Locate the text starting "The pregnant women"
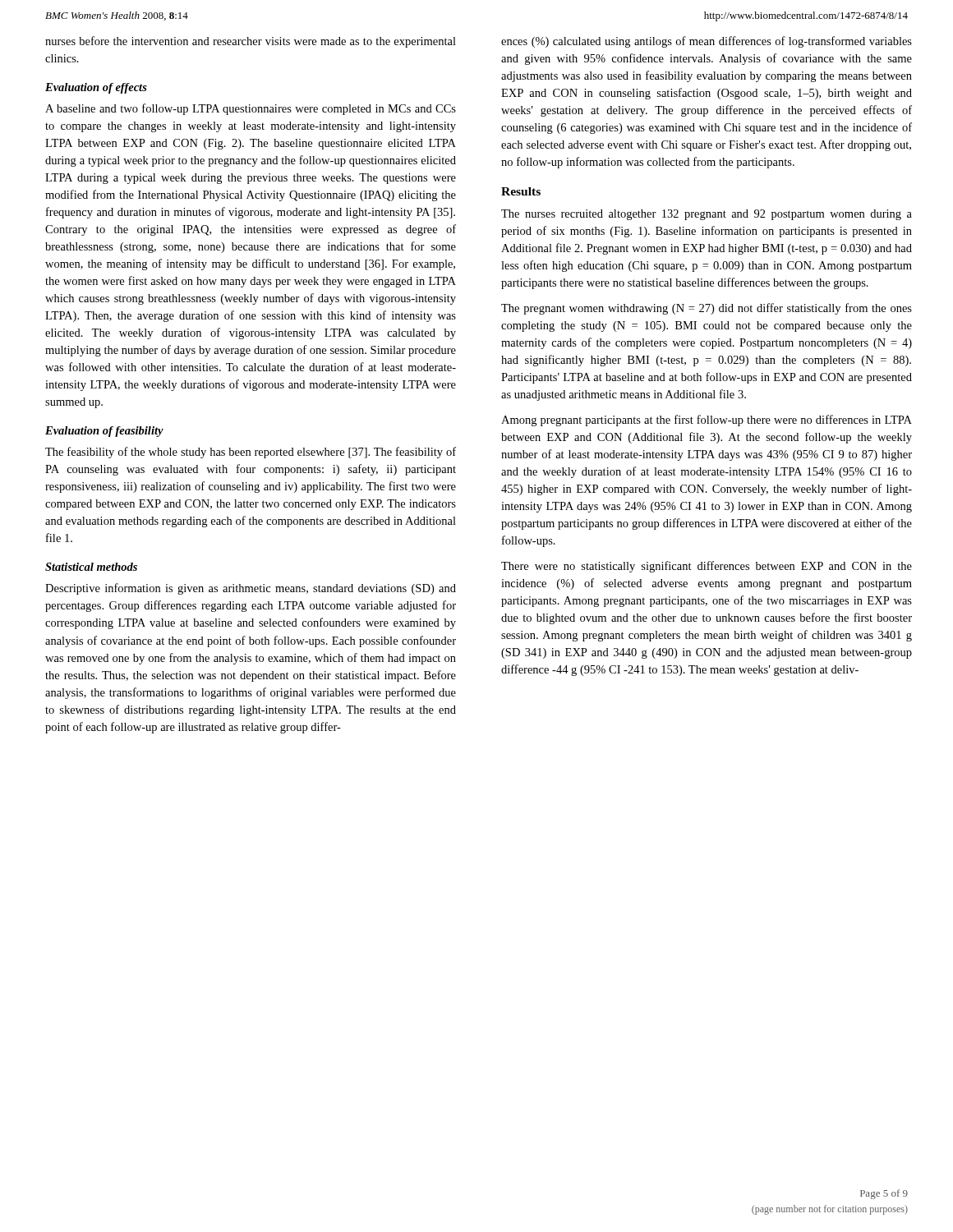Image resolution: width=953 pixels, height=1232 pixels. click(707, 351)
